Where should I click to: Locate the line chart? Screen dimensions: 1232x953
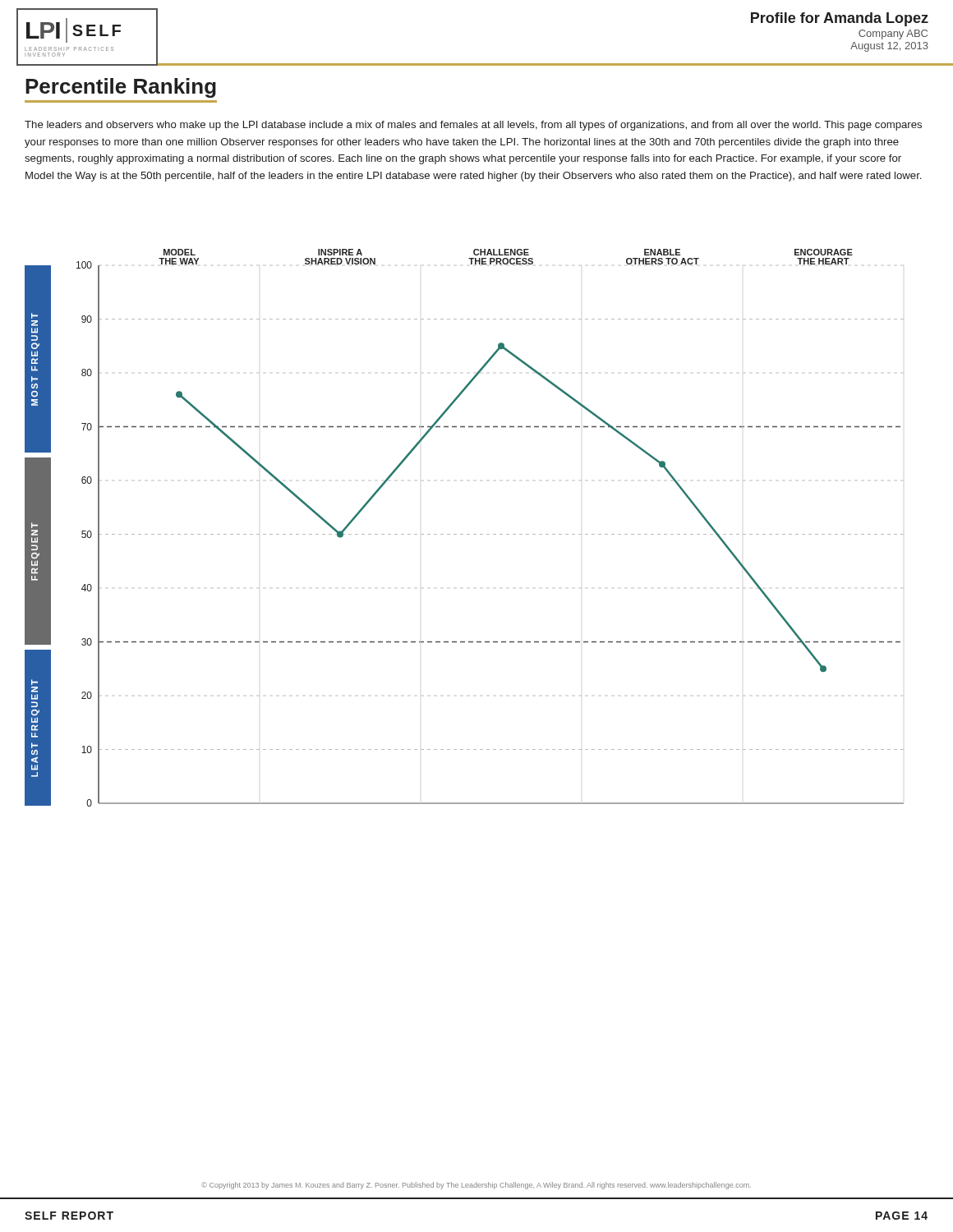pyautogui.click(x=476, y=534)
